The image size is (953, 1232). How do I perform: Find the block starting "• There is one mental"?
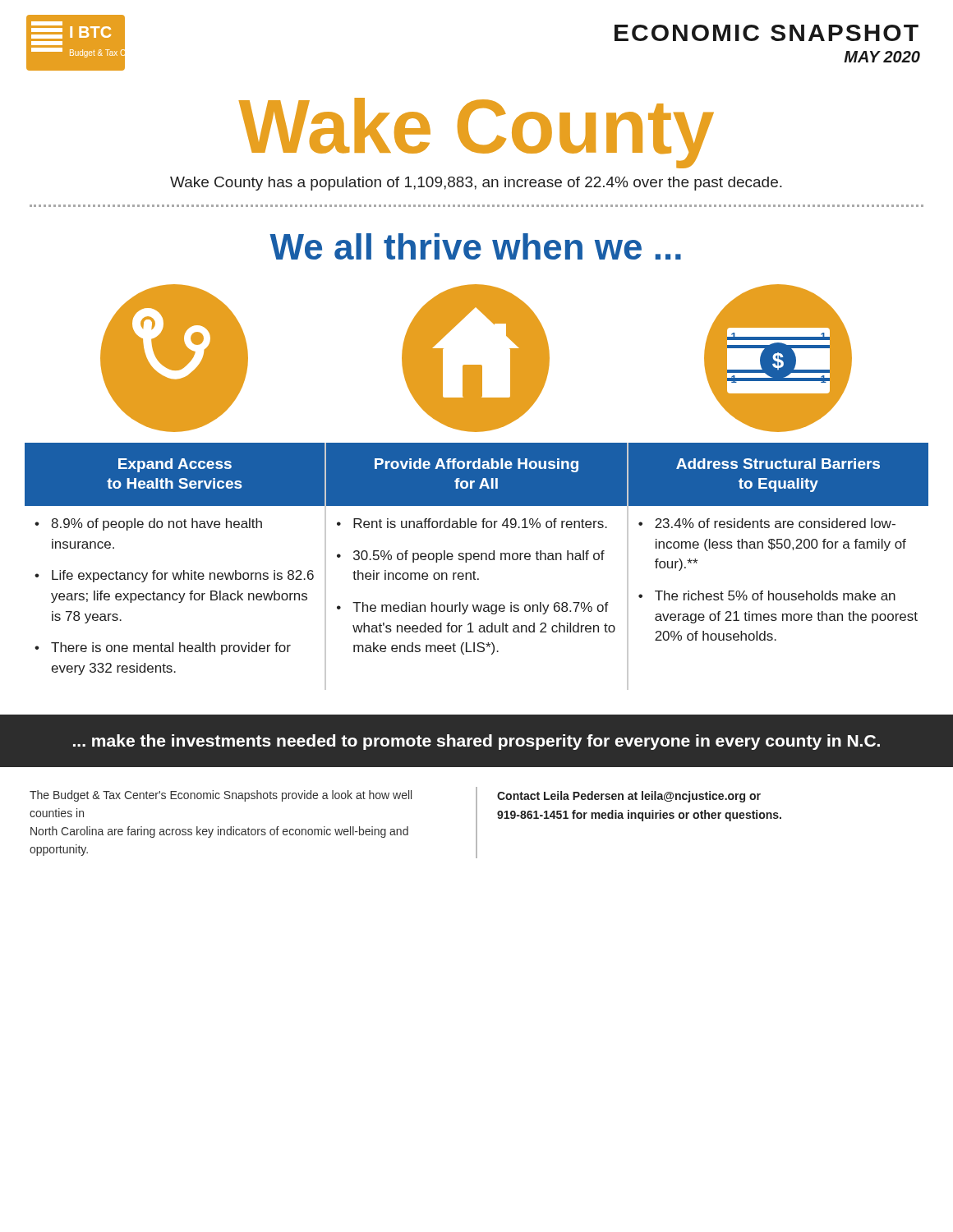point(163,657)
